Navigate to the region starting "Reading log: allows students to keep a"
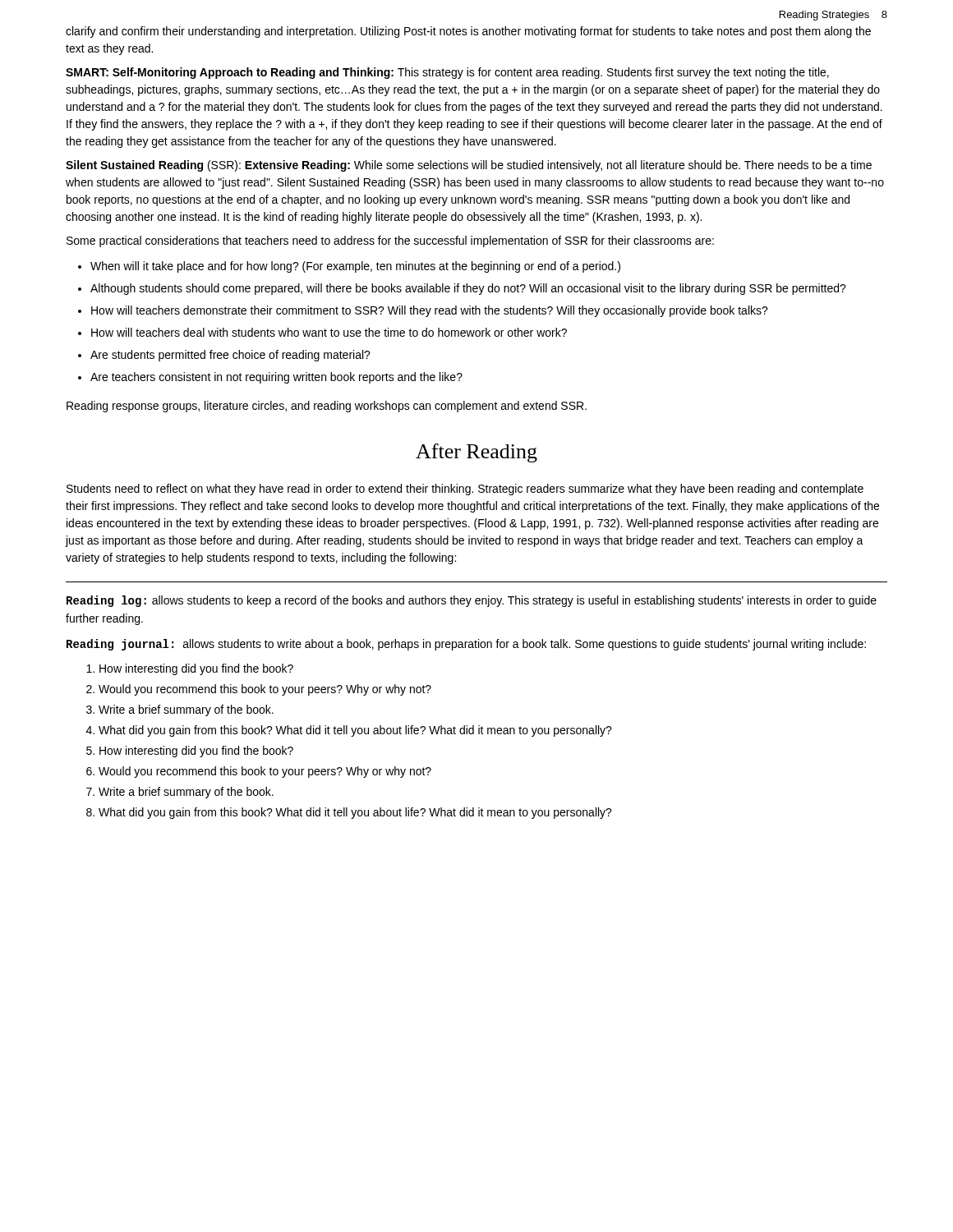The width and height of the screenshot is (953, 1232). [476, 610]
